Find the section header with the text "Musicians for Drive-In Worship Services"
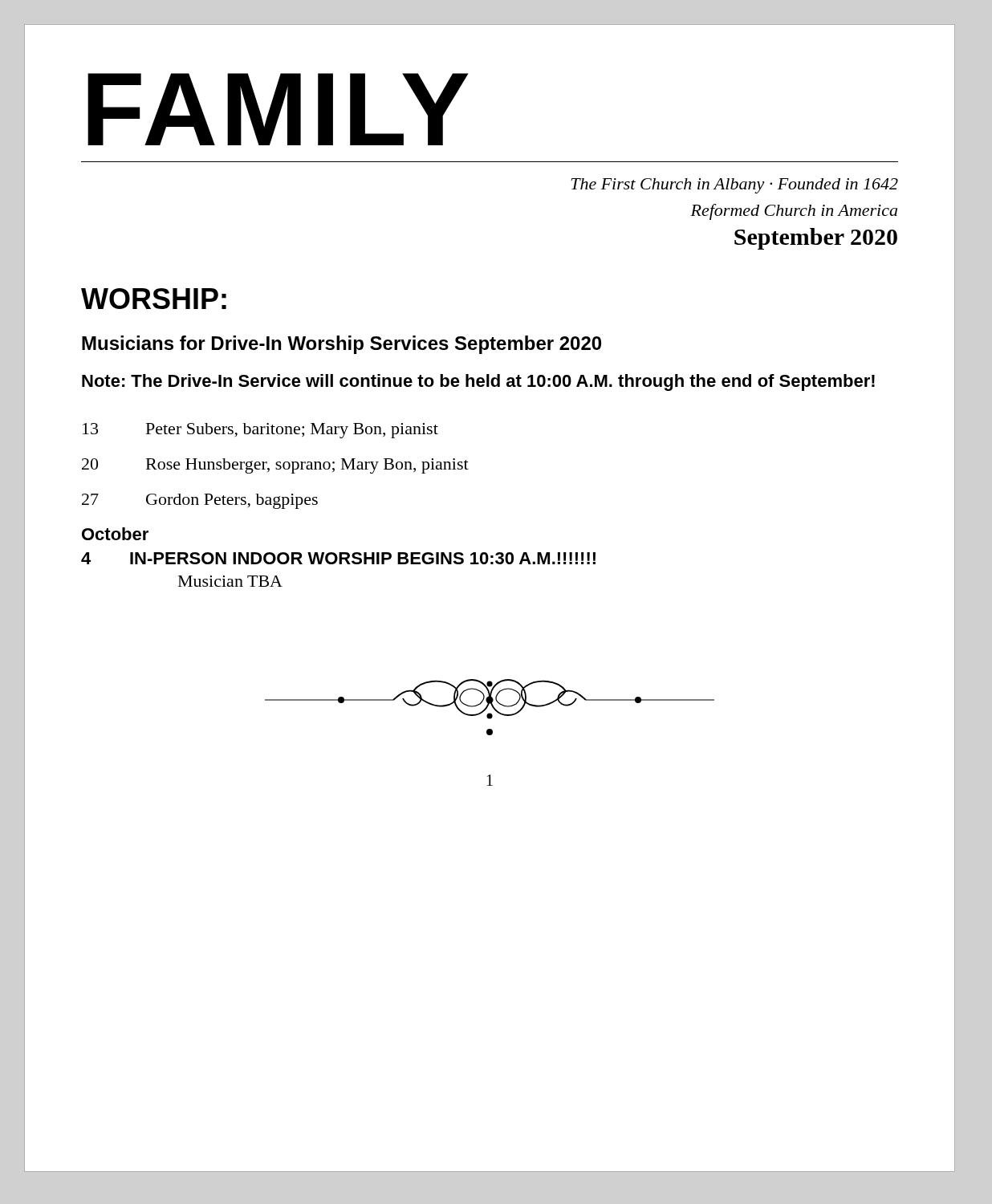Viewport: 992px width, 1204px height. (x=342, y=343)
